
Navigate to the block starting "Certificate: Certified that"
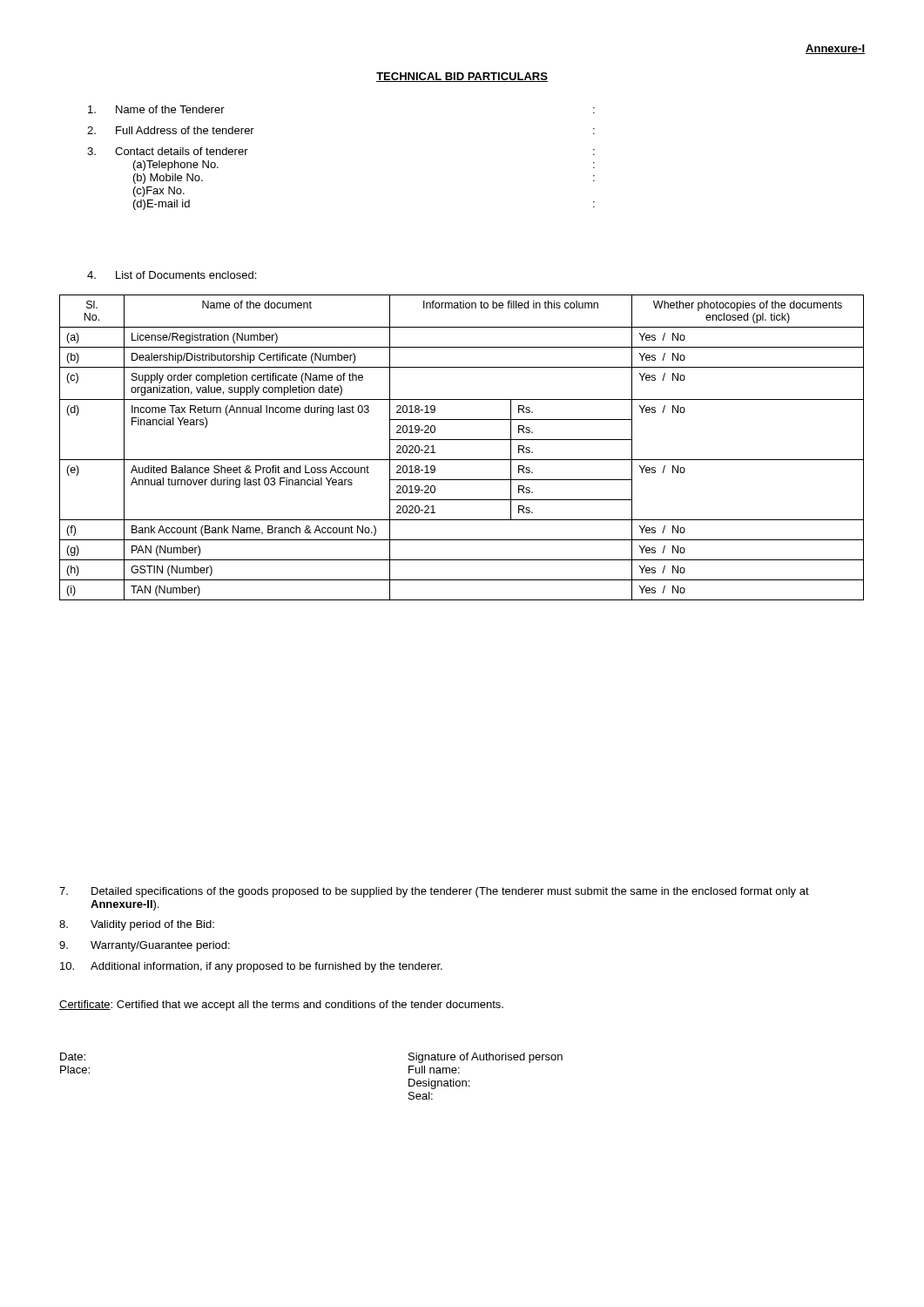coord(282,1004)
